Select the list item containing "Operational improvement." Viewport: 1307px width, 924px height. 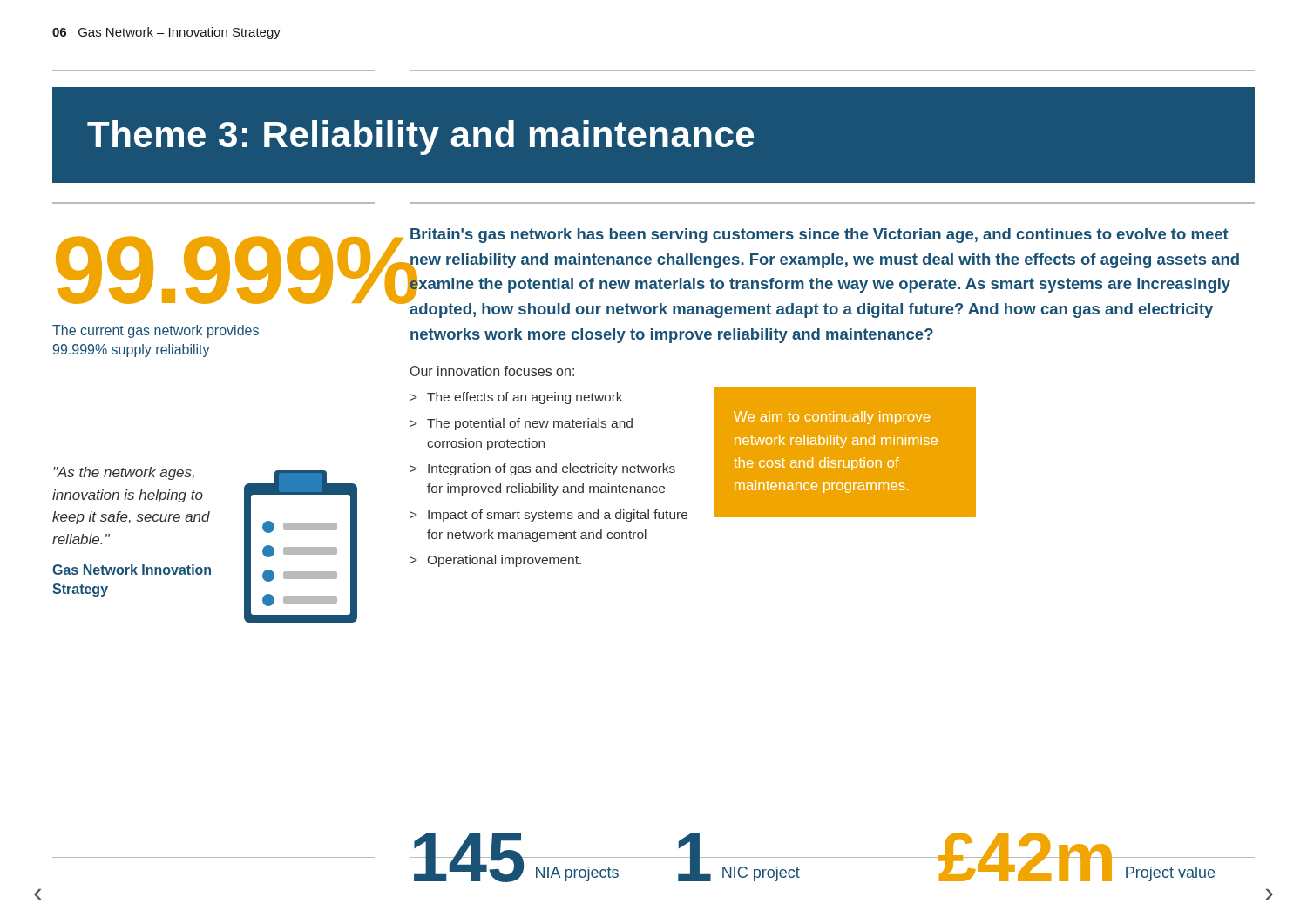(505, 560)
